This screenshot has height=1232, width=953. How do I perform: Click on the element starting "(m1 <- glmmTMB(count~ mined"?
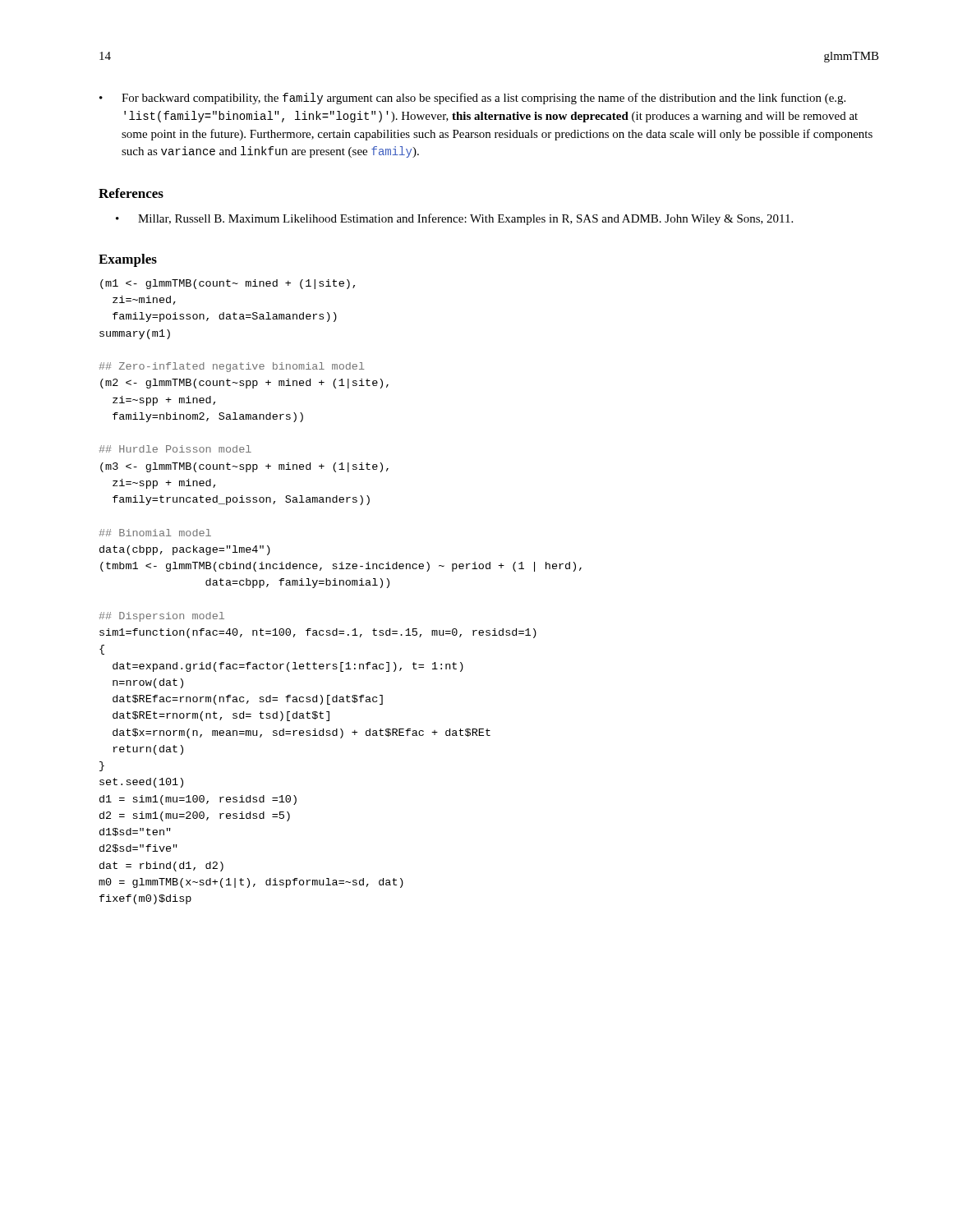click(x=228, y=284)
